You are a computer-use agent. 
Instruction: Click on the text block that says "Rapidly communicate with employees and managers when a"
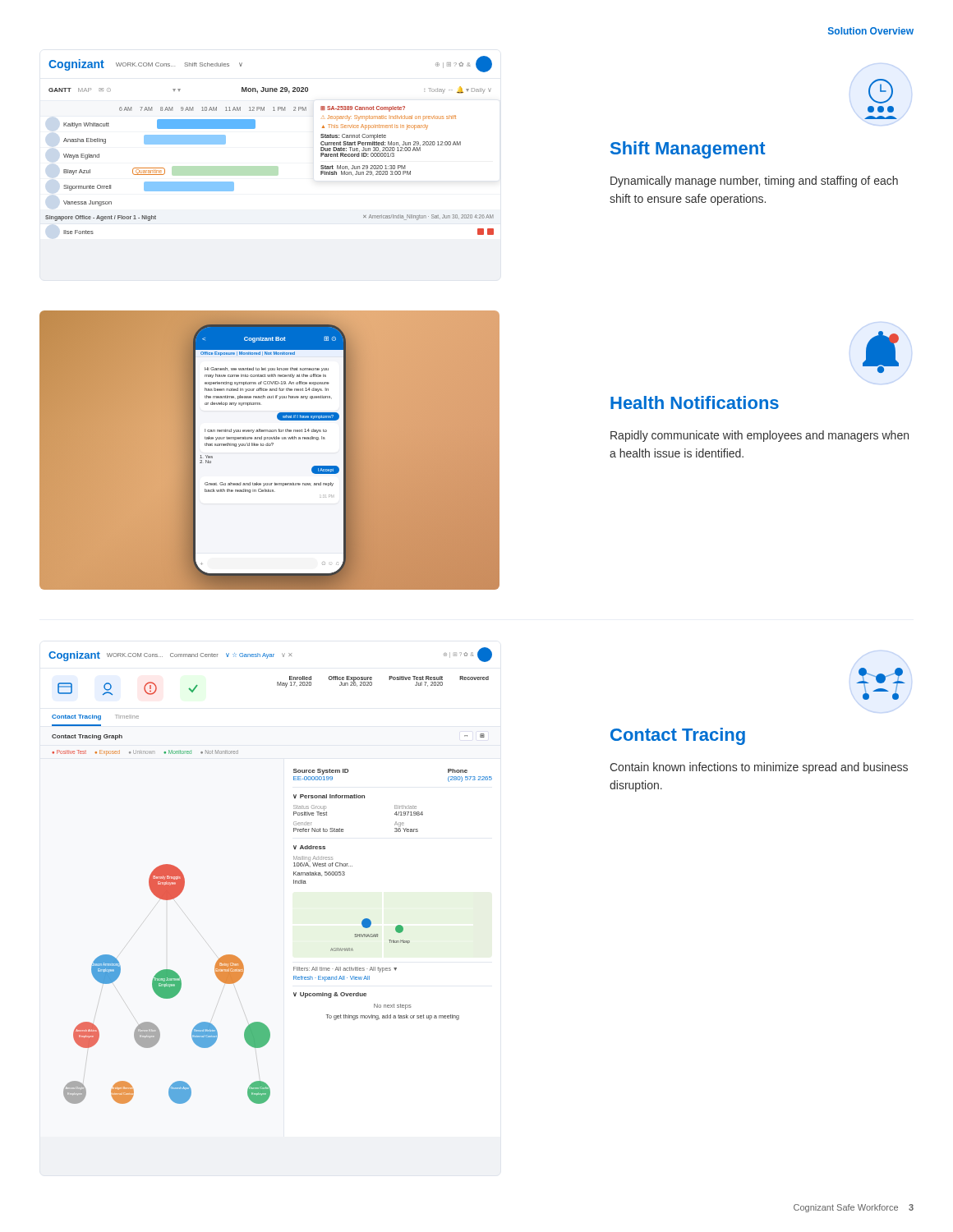[x=760, y=444]
